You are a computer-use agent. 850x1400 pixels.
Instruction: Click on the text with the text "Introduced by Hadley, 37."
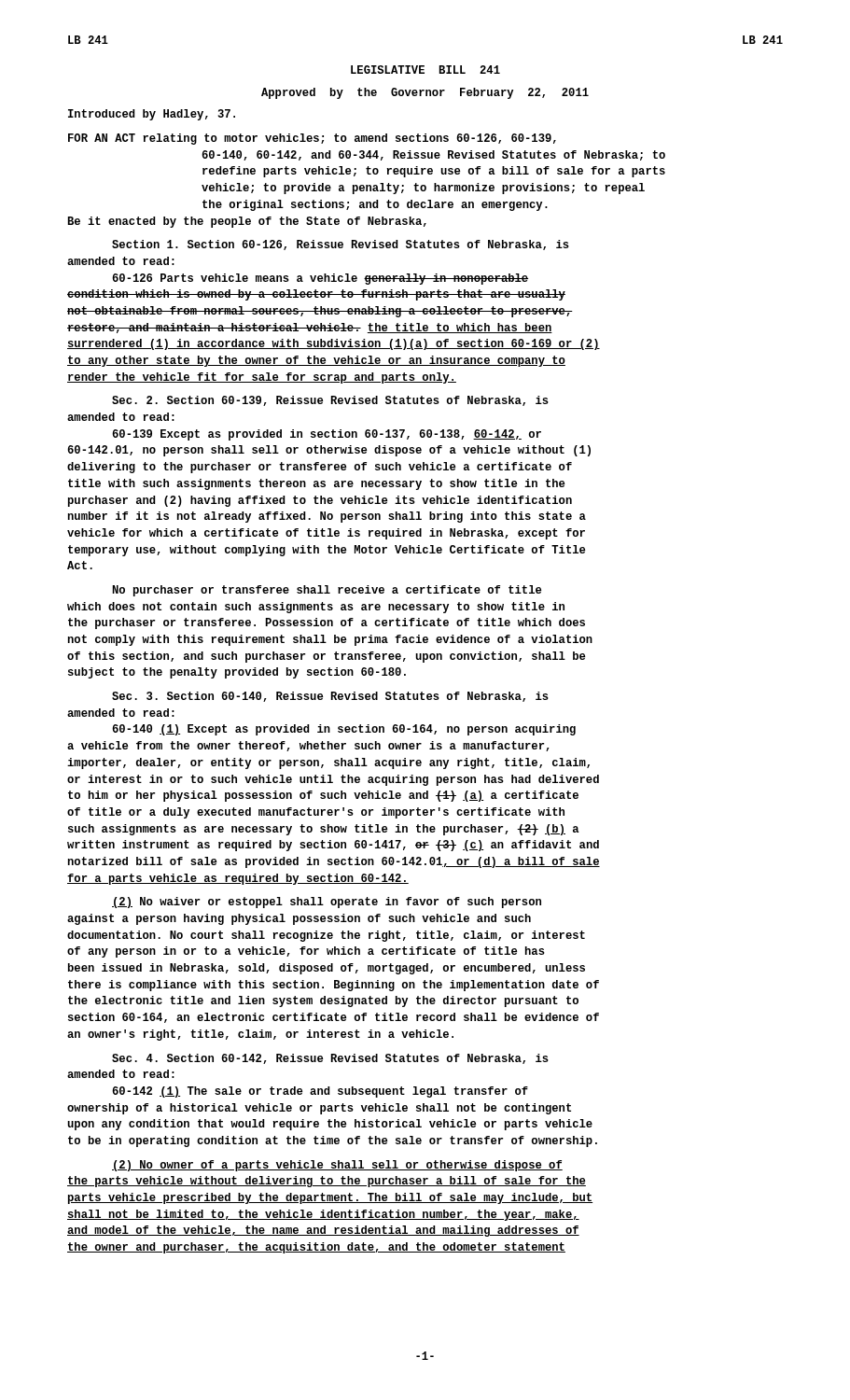pyautogui.click(x=152, y=115)
